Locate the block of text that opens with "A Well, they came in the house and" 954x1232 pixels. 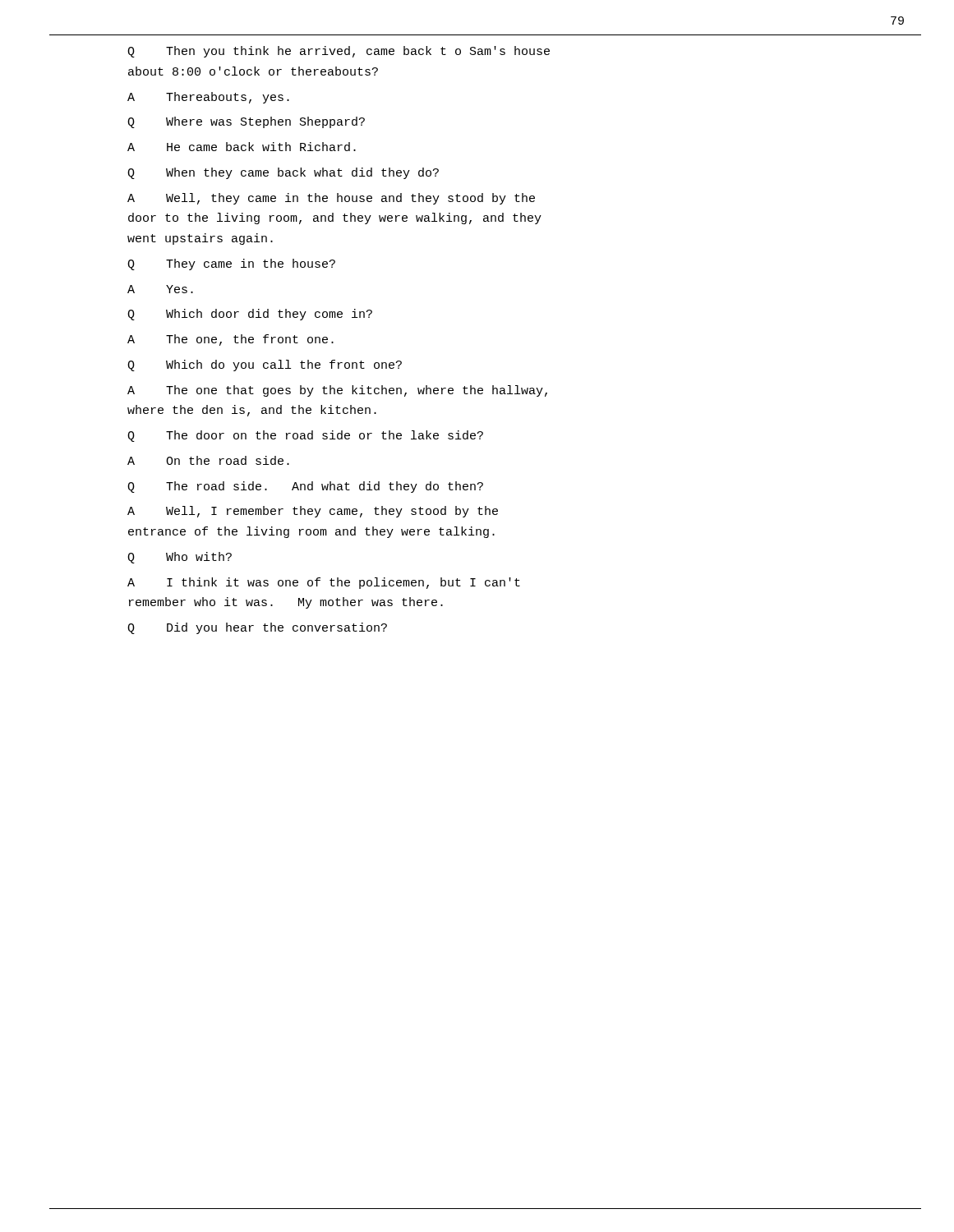click(504, 220)
